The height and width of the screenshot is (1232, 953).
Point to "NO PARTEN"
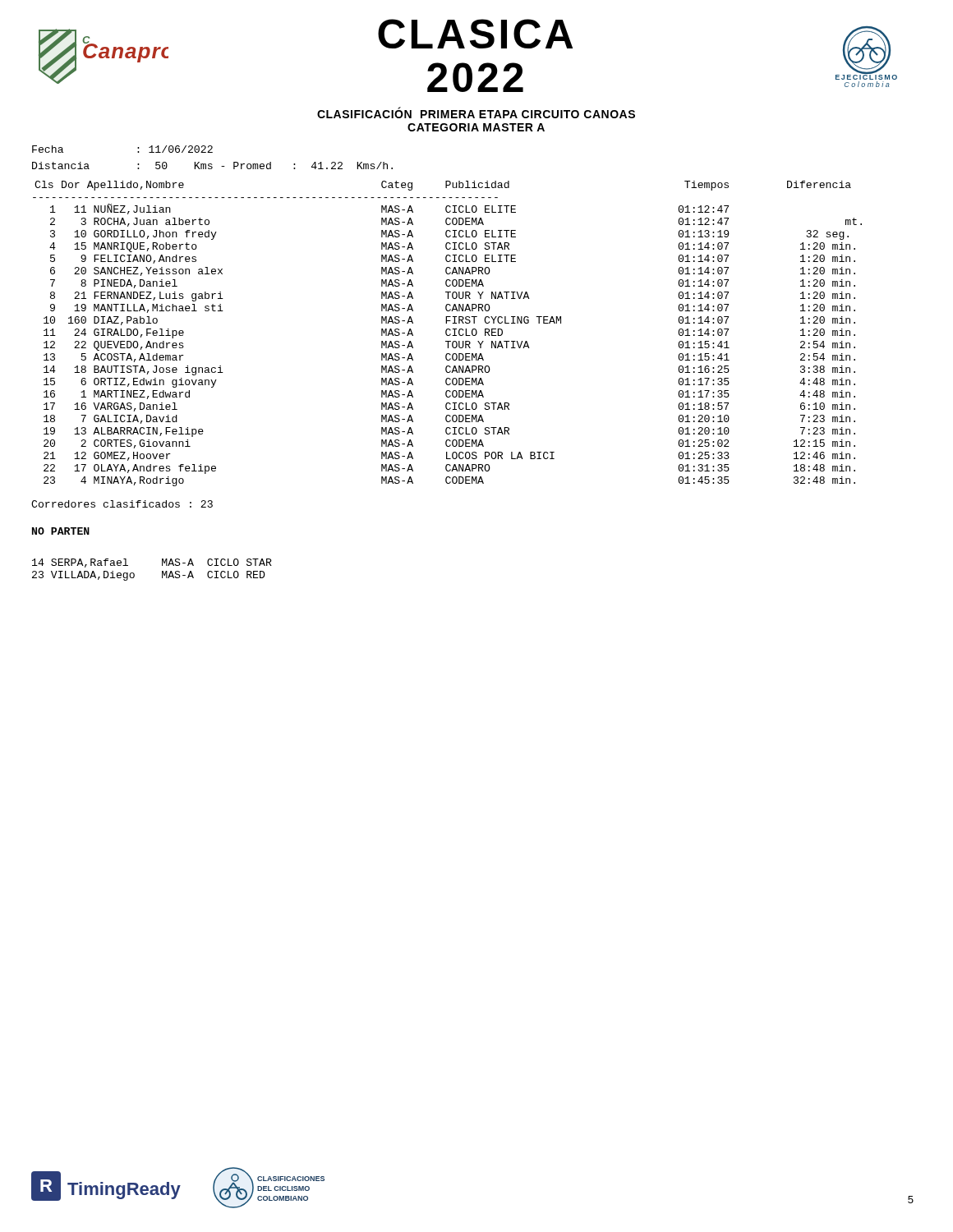point(61,532)
